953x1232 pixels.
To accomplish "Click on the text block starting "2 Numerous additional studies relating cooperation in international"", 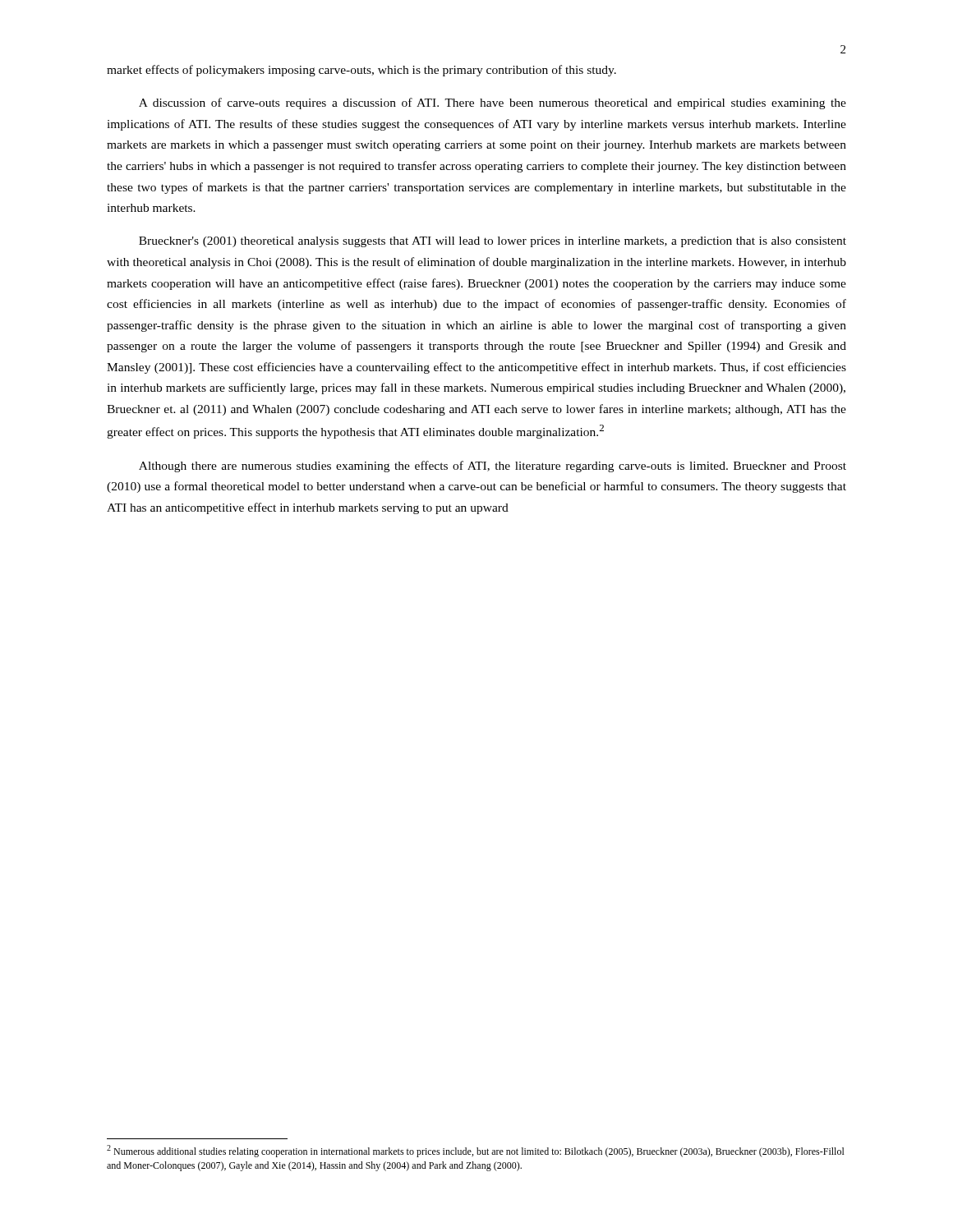I will point(476,1158).
